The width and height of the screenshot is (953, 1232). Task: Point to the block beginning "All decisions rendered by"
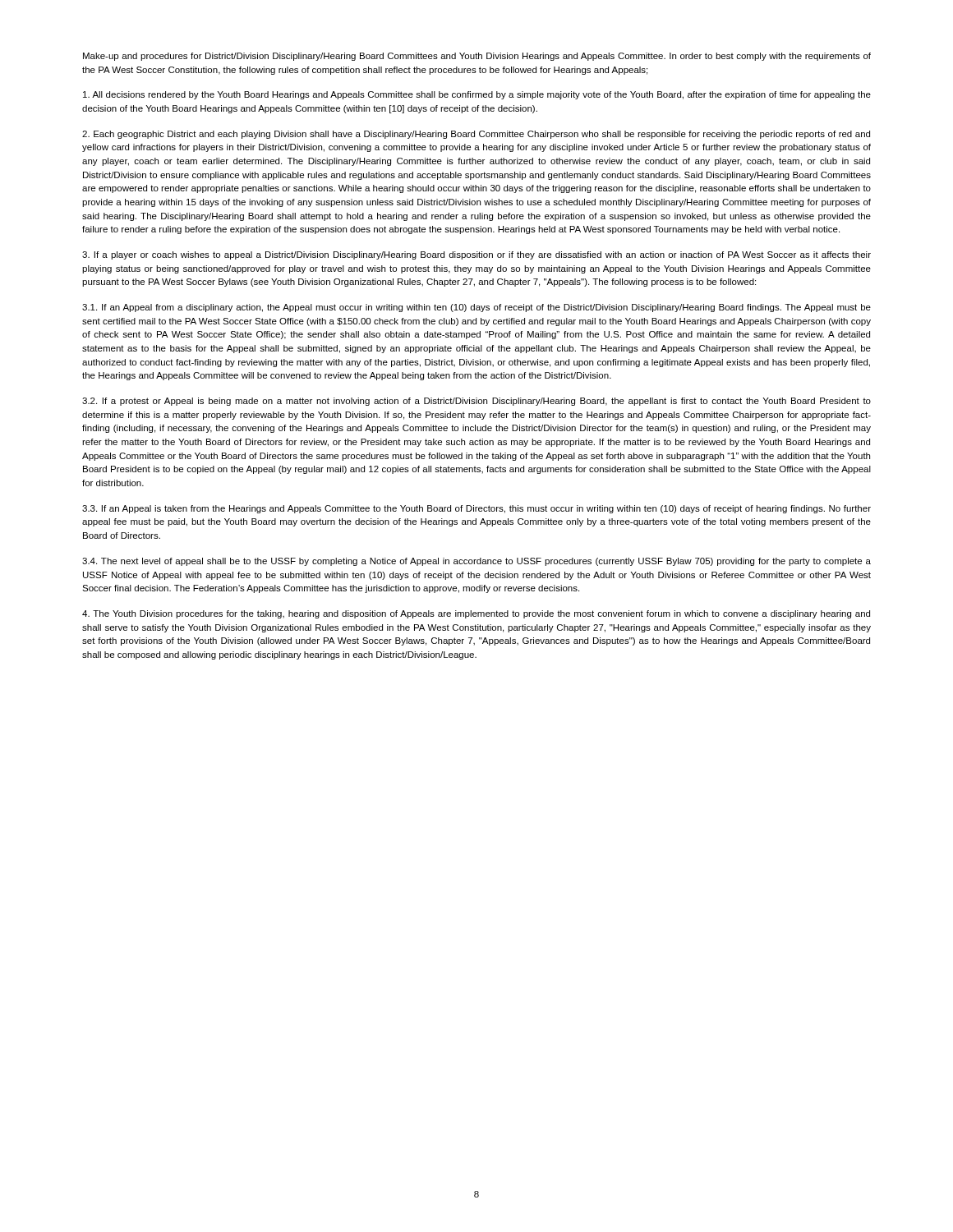[476, 102]
